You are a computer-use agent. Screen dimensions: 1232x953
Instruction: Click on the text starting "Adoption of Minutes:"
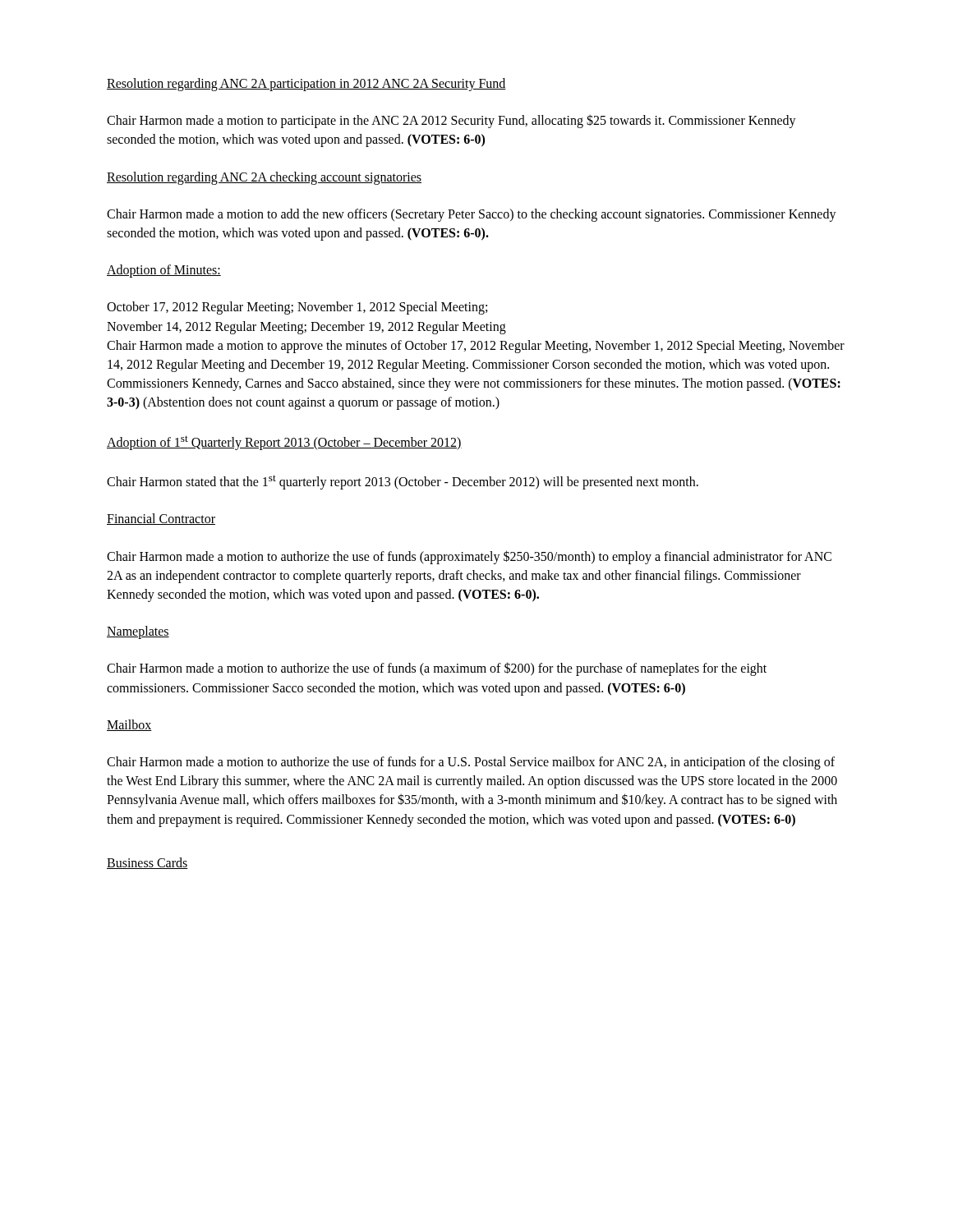click(x=164, y=271)
